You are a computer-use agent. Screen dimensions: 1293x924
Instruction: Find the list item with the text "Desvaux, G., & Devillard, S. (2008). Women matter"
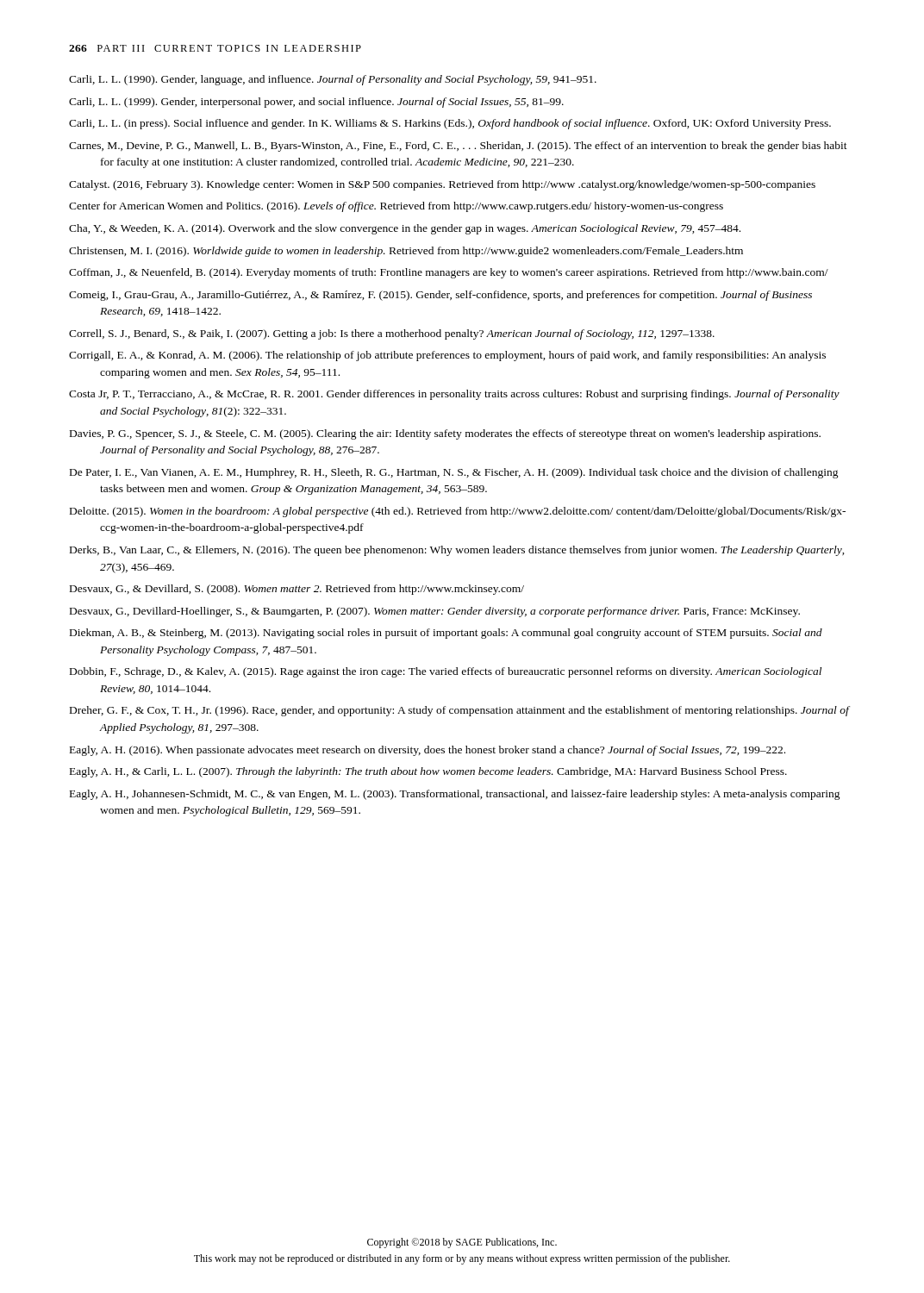point(296,588)
